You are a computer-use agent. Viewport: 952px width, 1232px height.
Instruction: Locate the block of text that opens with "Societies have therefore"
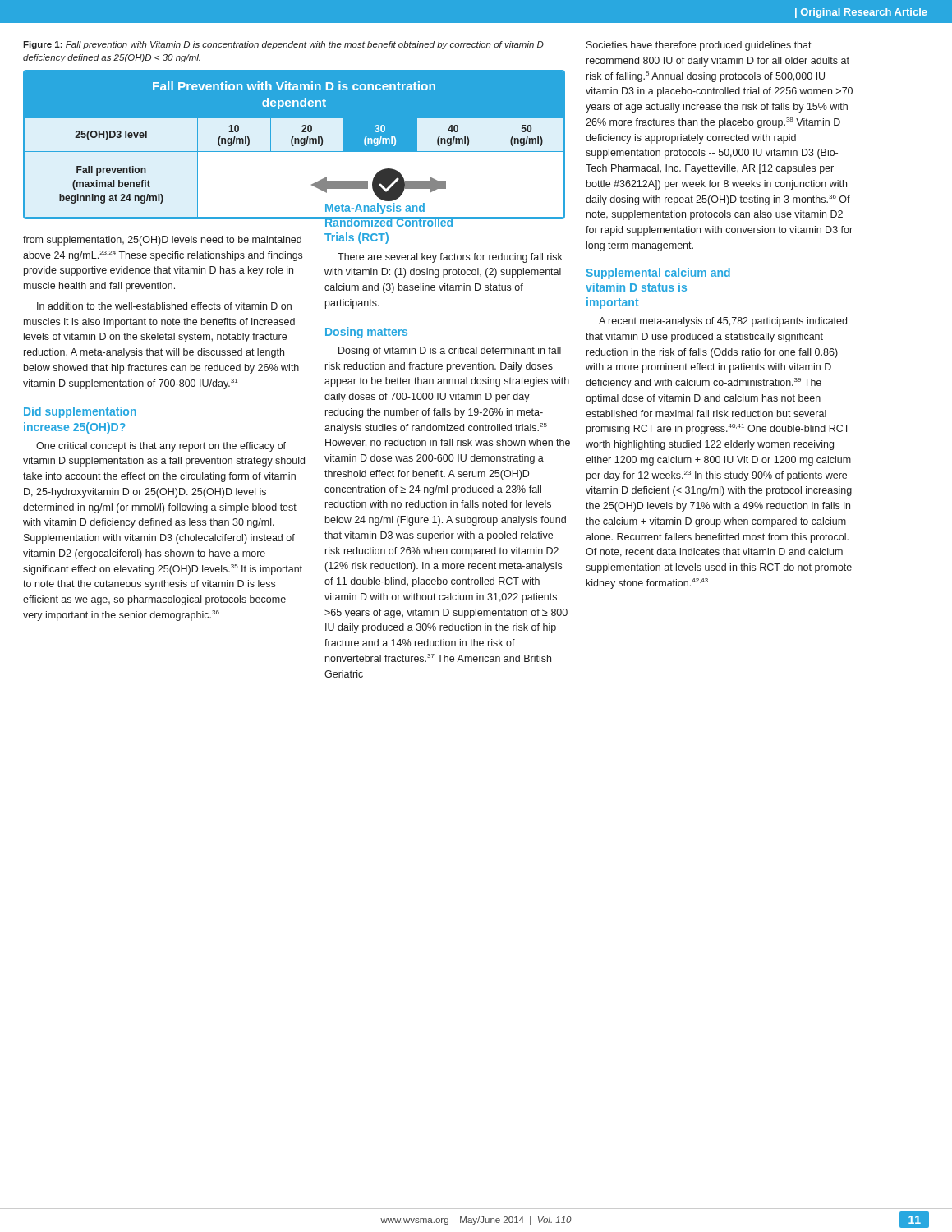(x=721, y=146)
